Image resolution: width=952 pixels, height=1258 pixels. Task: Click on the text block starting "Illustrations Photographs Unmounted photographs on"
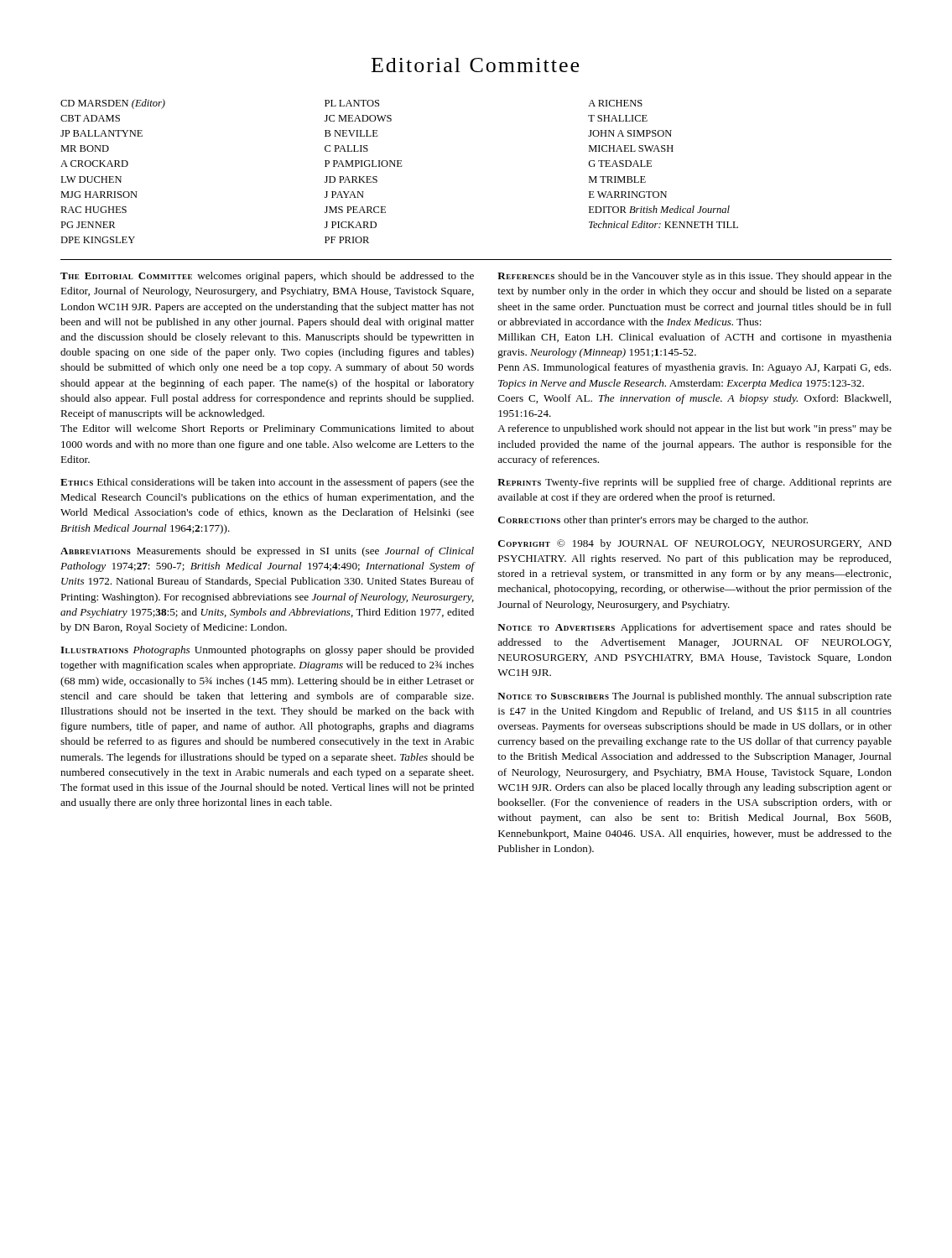click(x=267, y=727)
